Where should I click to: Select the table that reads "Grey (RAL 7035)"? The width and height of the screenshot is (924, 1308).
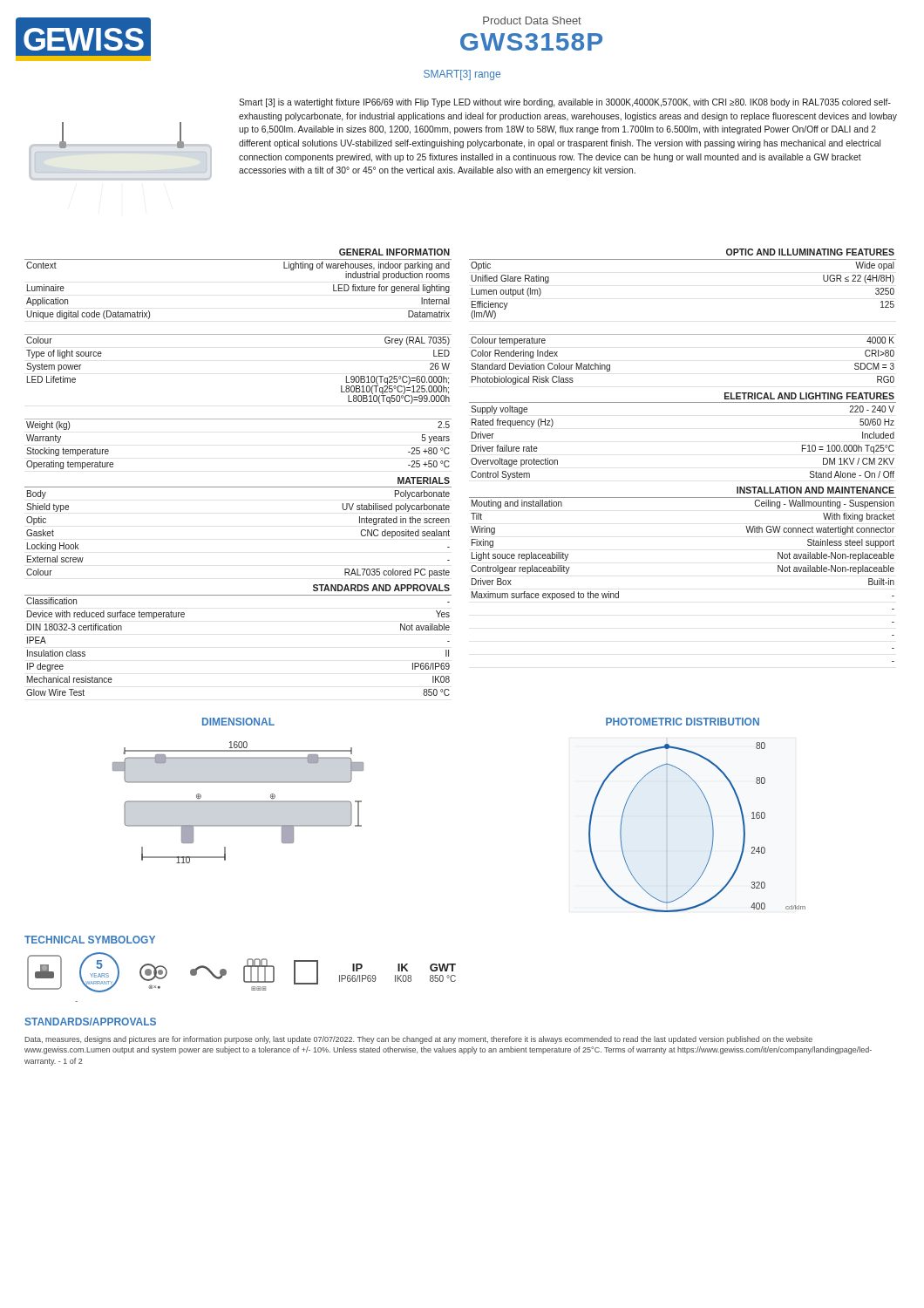pos(238,472)
